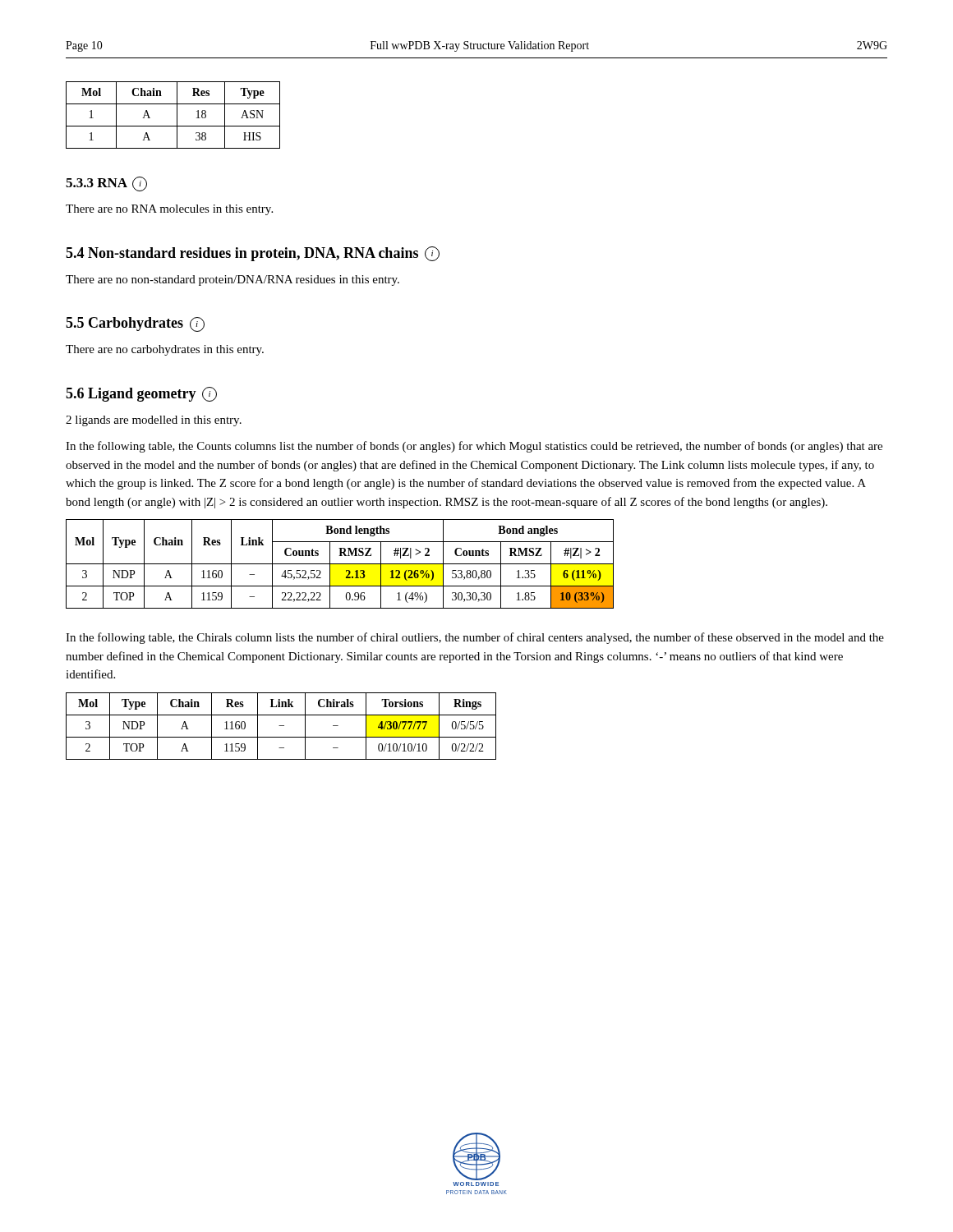The height and width of the screenshot is (1232, 953).
Task: Locate the text block starting "5.5 Carbohydrates i"
Action: pos(135,324)
